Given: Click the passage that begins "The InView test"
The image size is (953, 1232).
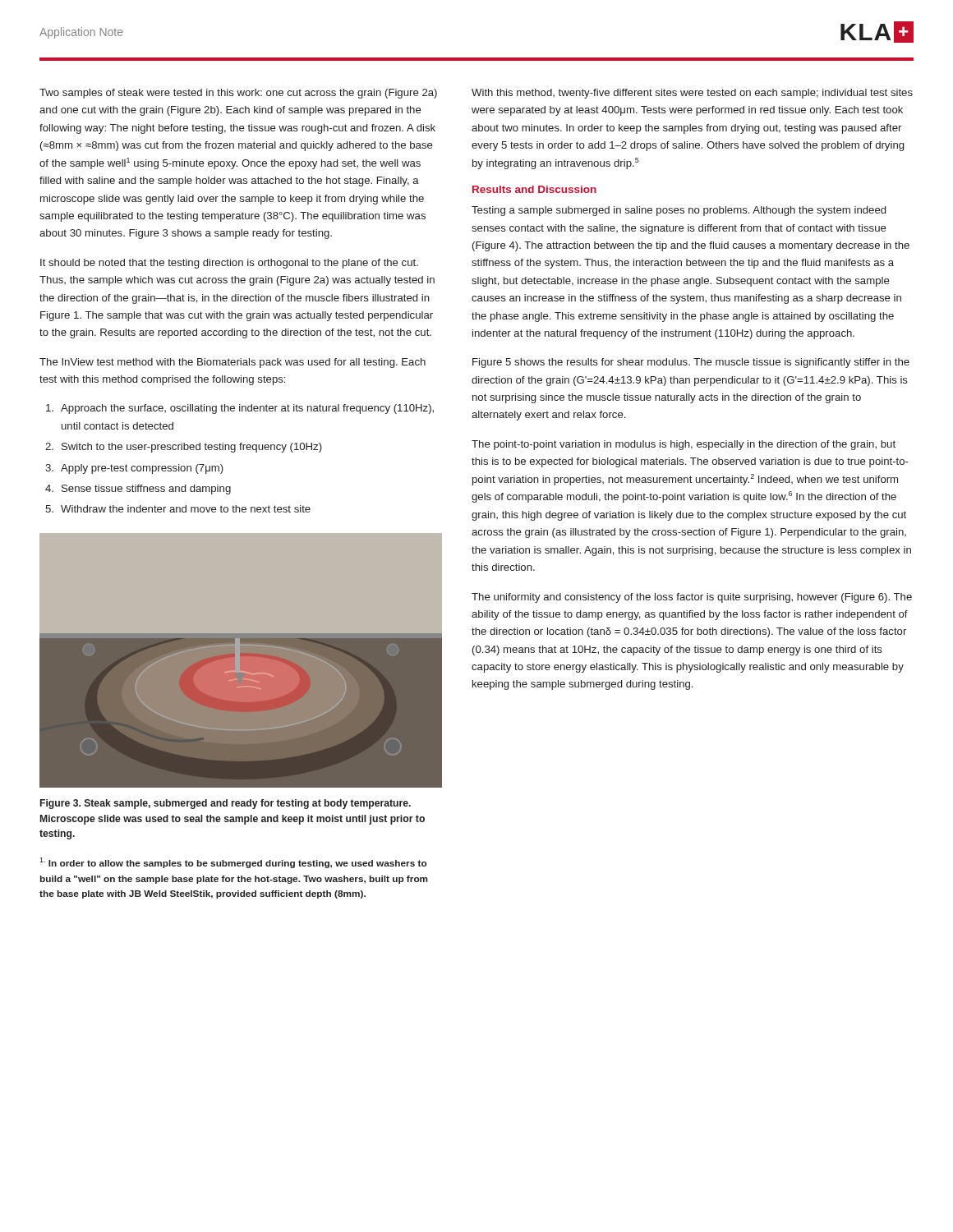Looking at the screenshot, I should coord(233,370).
